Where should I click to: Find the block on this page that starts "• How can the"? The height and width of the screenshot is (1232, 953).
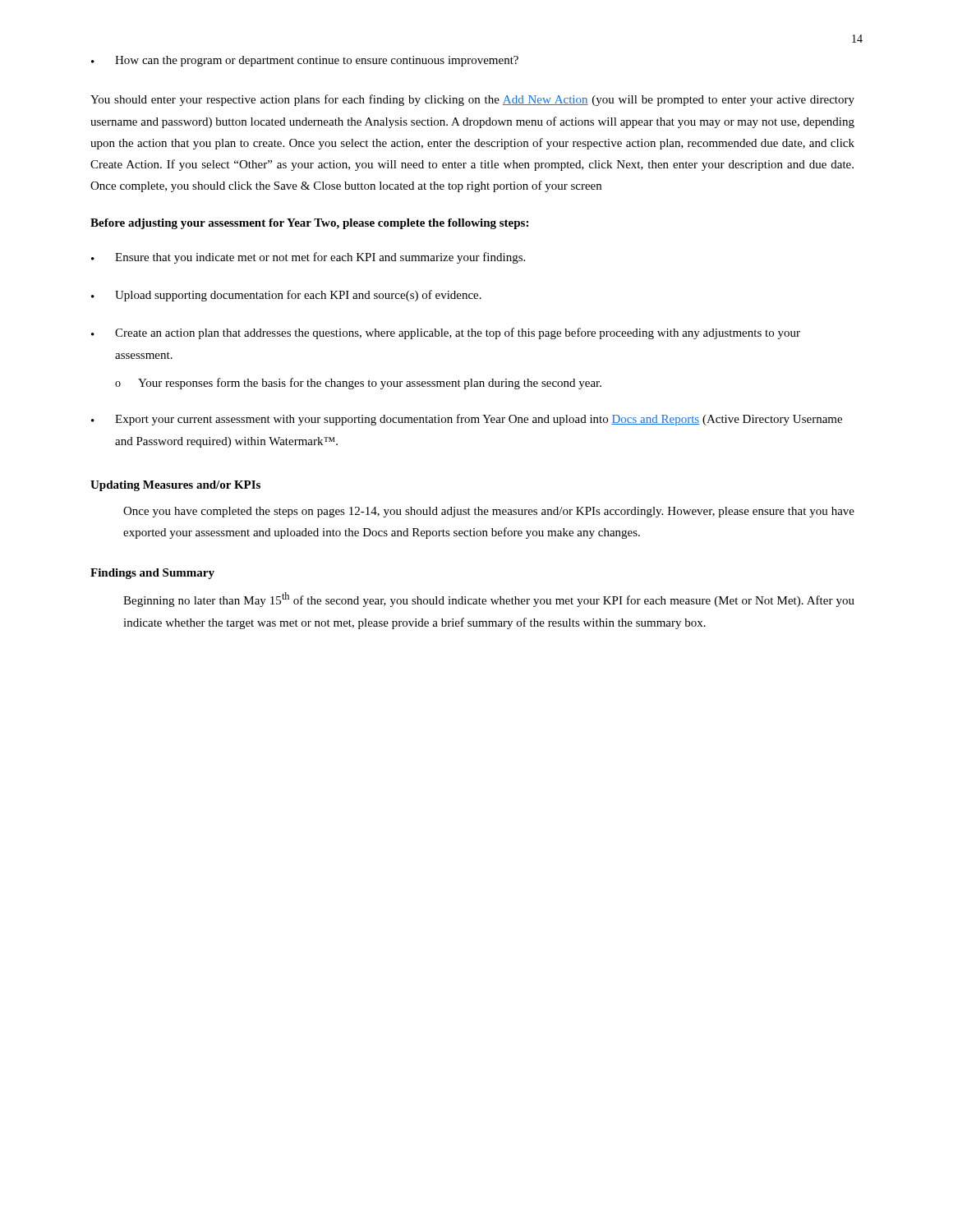coord(472,61)
